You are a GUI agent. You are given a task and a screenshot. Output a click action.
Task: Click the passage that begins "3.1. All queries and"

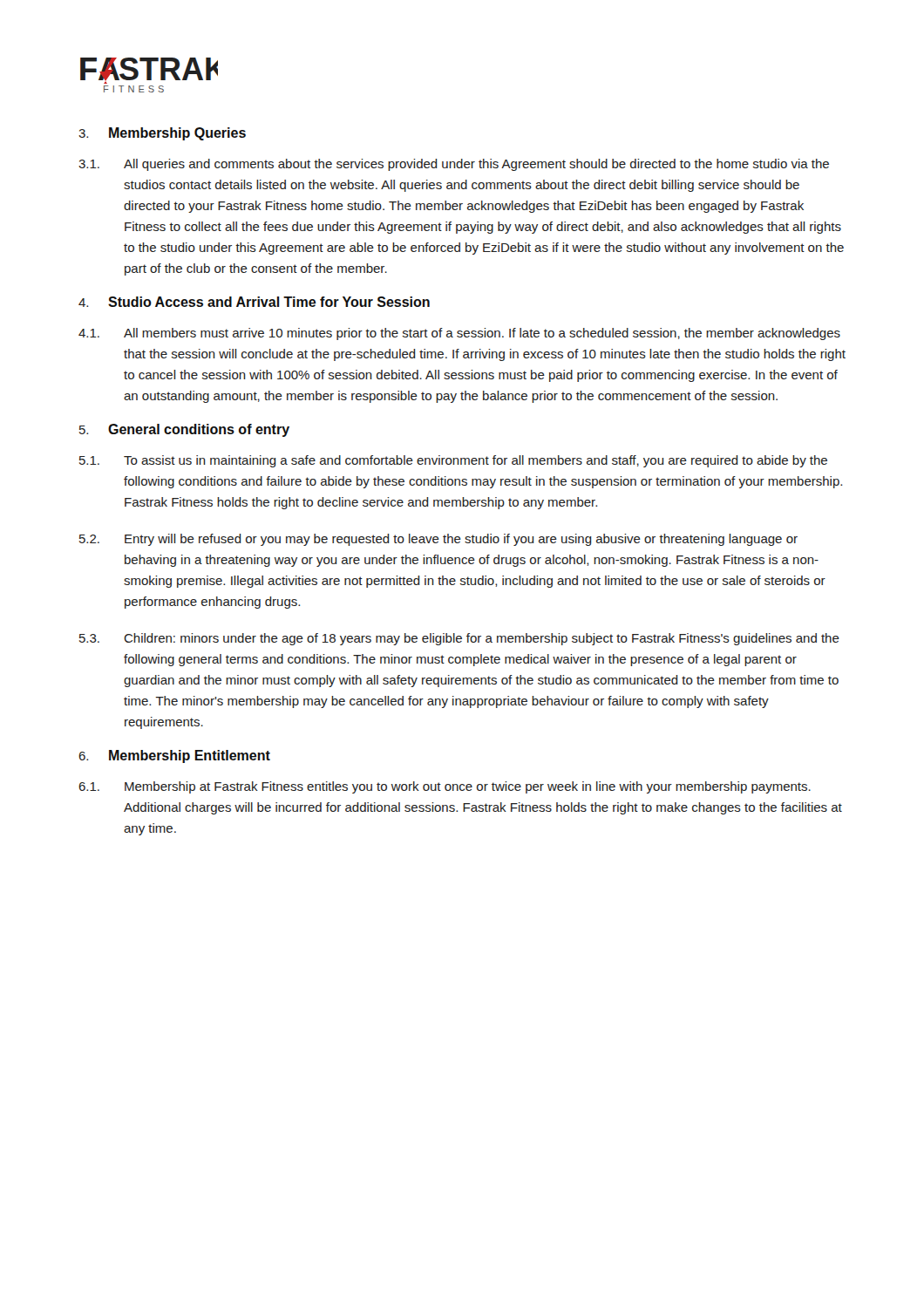(x=462, y=216)
